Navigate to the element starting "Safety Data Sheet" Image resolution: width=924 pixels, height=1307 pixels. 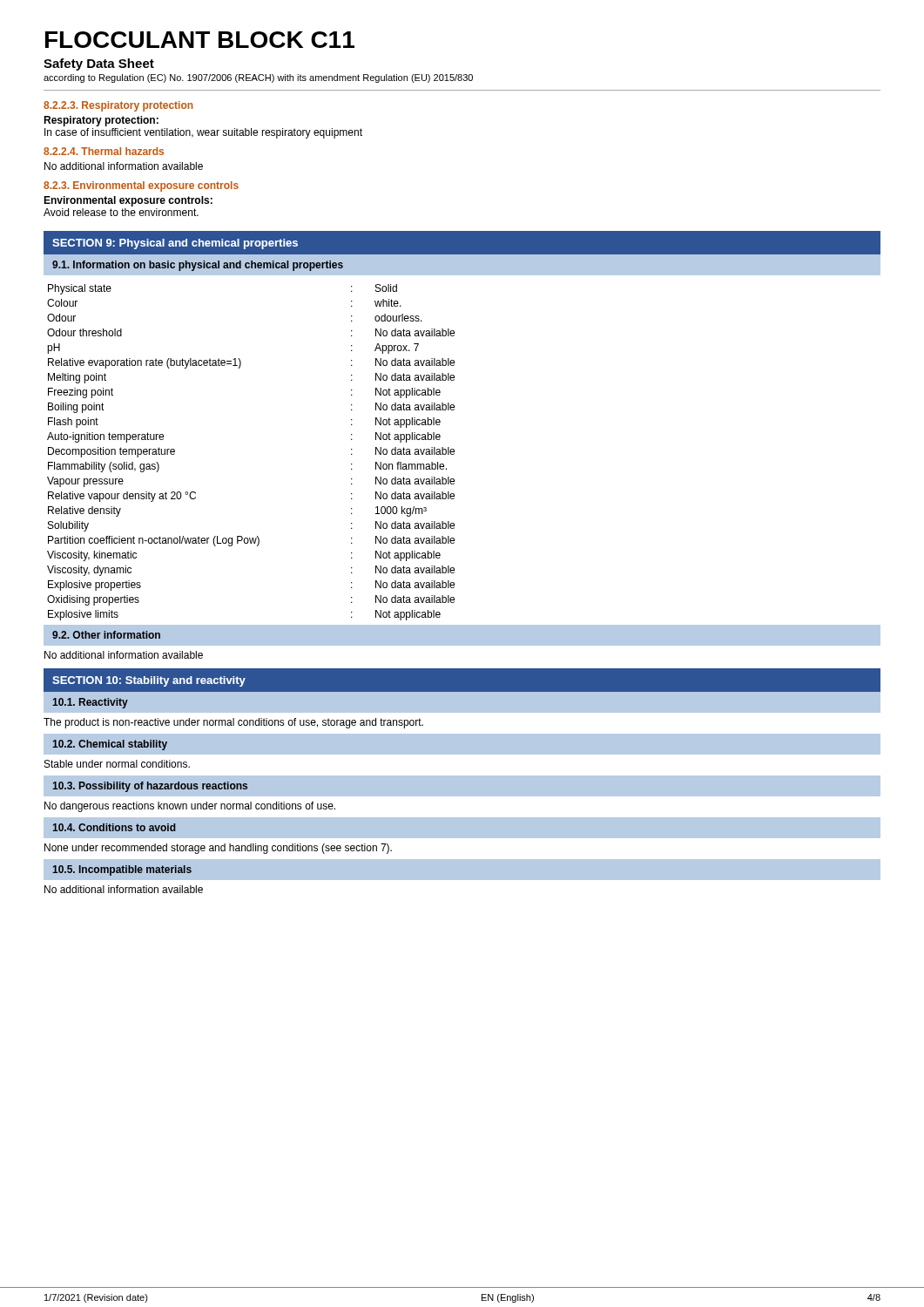point(462,63)
